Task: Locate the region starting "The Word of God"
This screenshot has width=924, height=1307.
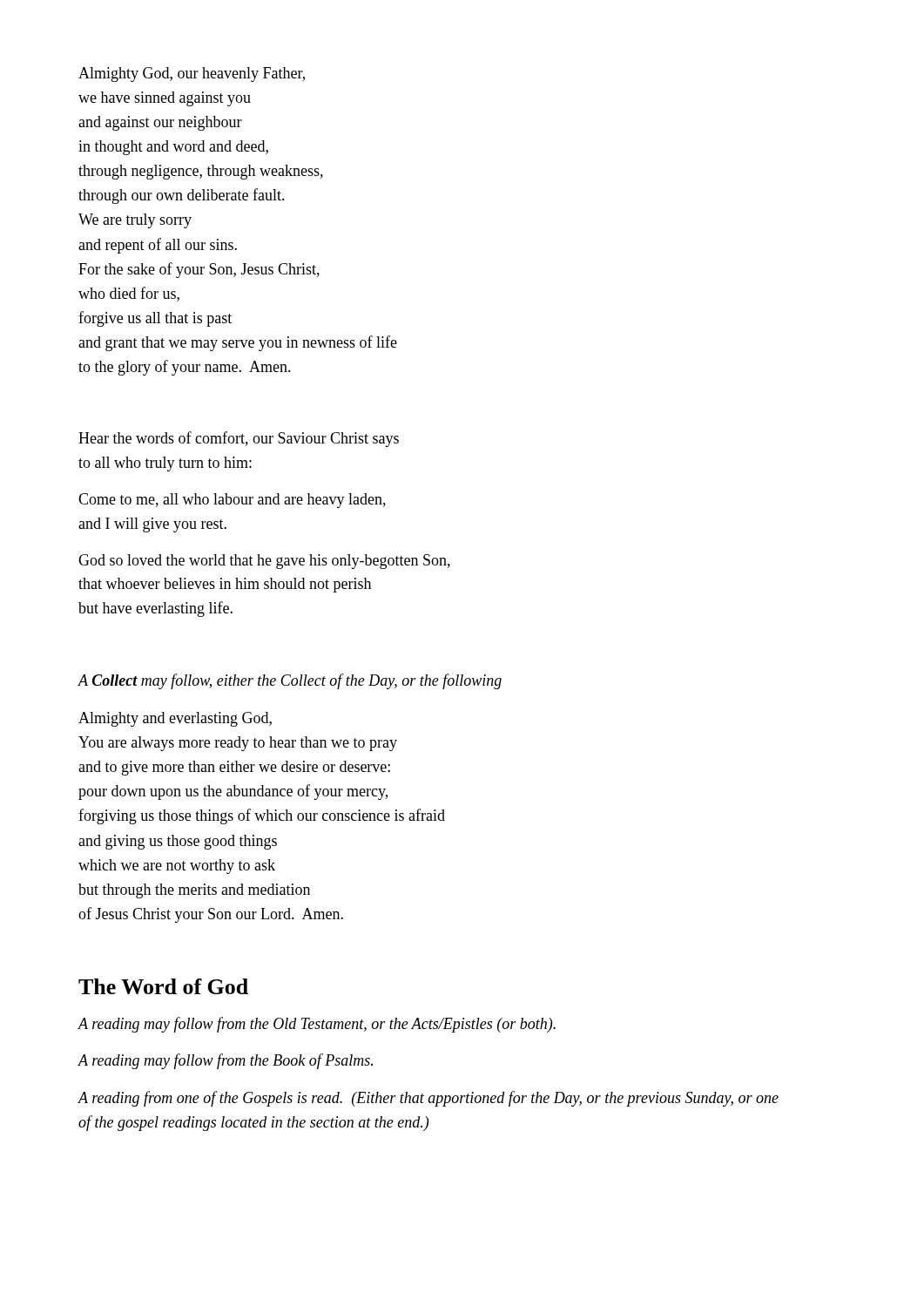Action: coord(163,986)
